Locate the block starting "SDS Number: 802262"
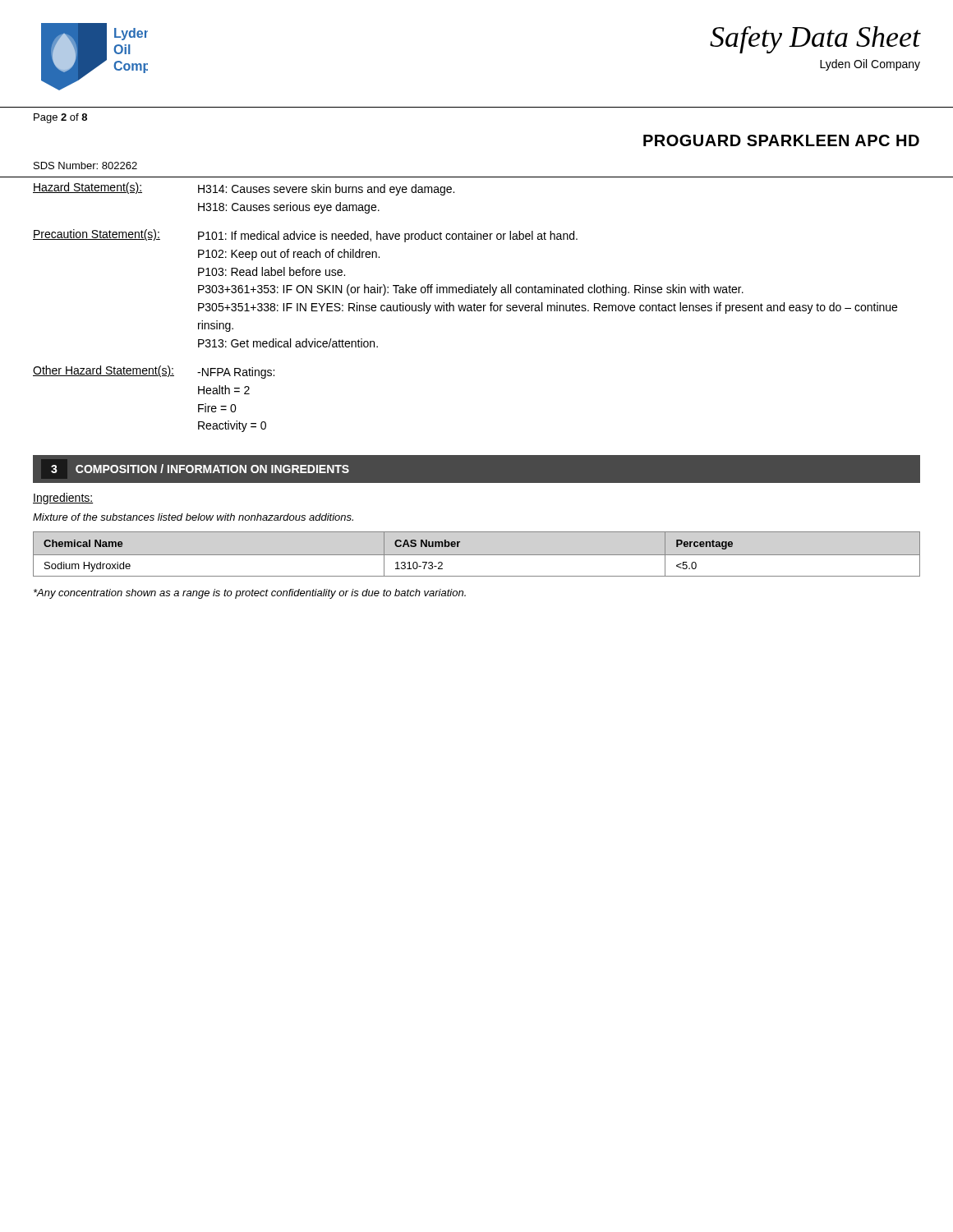953x1232 pixels. pos(85,165)
